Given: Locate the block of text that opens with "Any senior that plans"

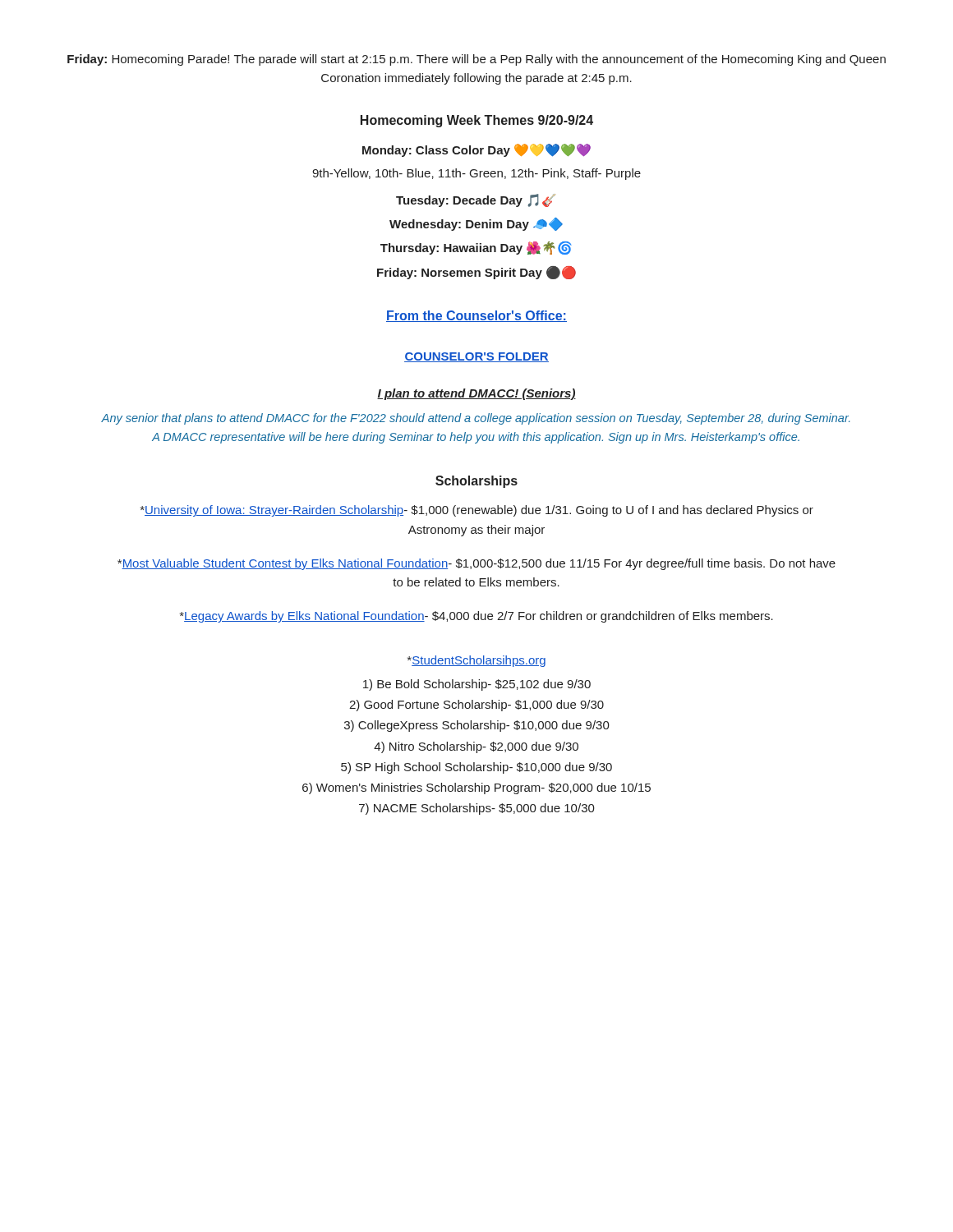Looking at the screenshot, I should [476, 428].
